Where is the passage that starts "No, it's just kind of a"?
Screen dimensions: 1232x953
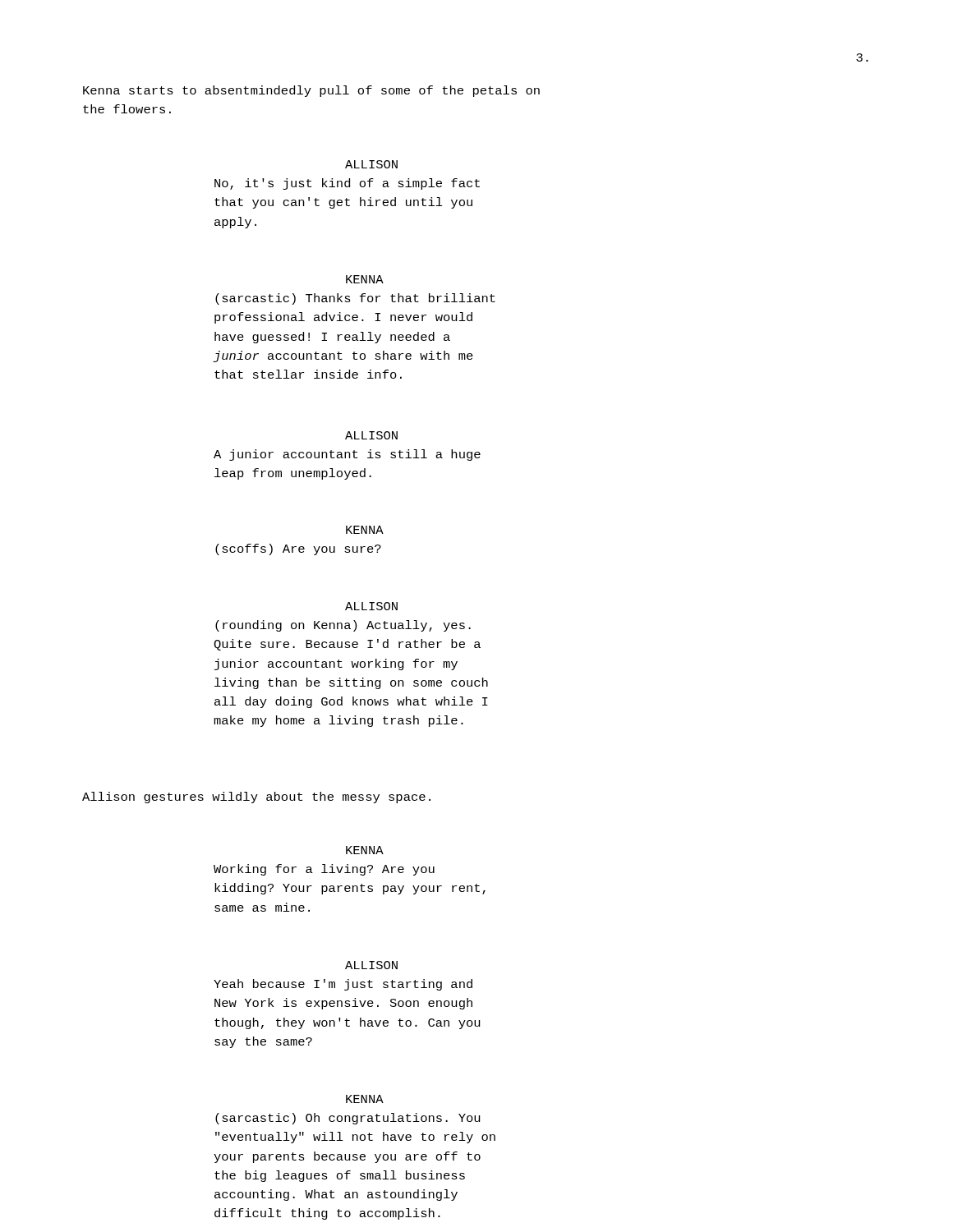tap(347, 203)
